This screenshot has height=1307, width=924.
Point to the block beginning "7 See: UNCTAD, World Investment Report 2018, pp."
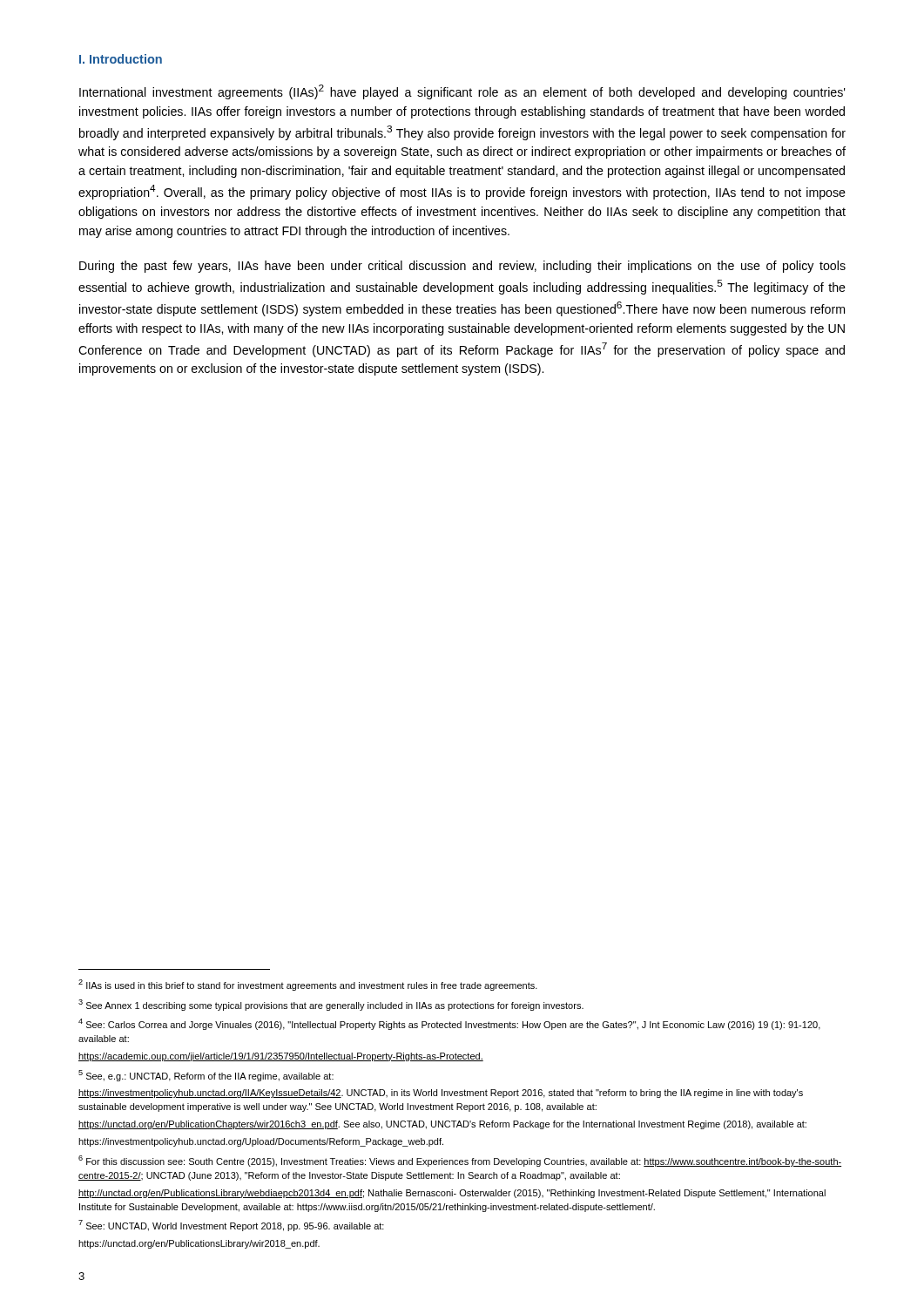[231, 1225]
